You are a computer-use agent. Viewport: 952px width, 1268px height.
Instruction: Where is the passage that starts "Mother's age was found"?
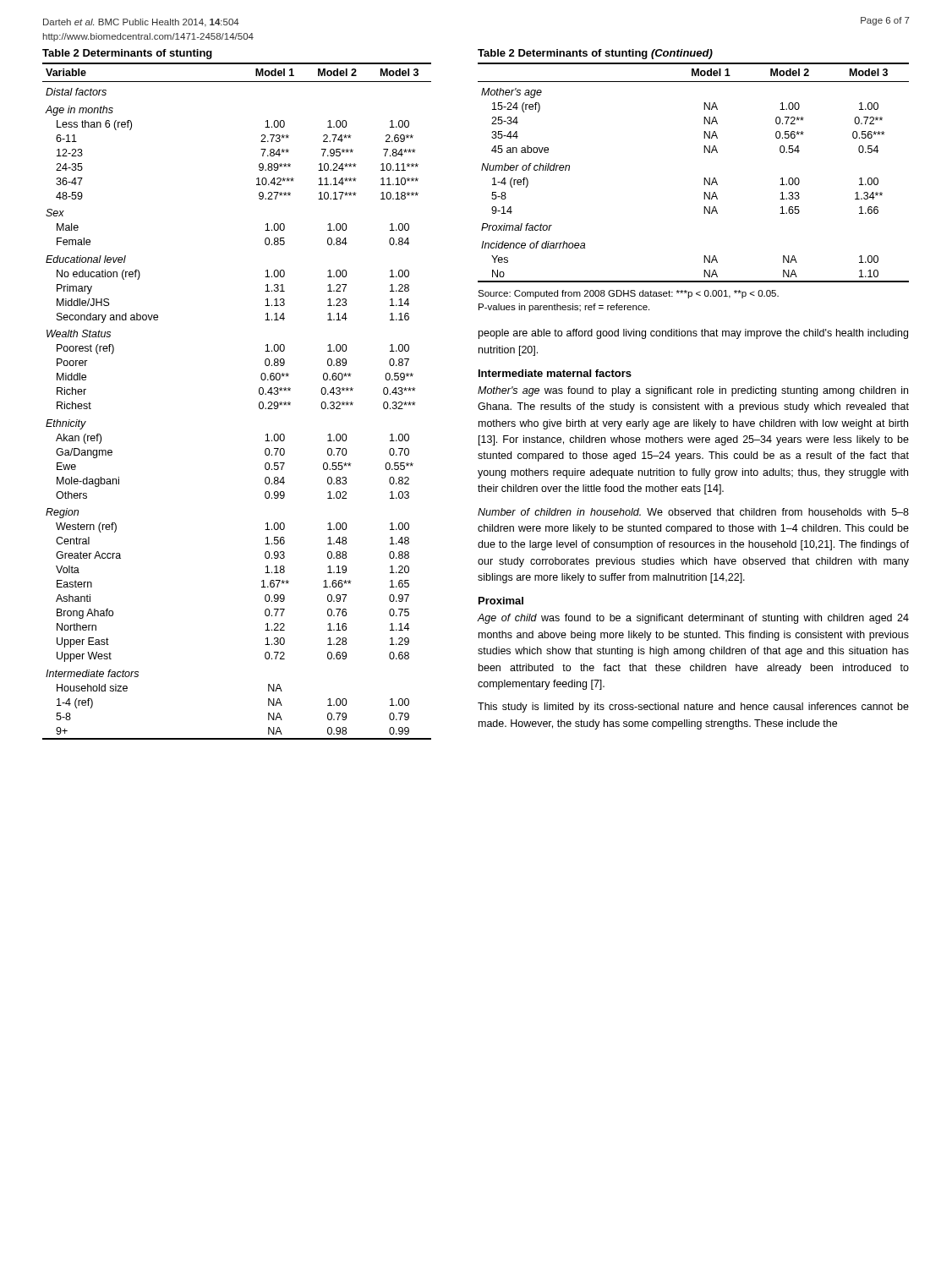pyautogui.click(x=693, y=440)
